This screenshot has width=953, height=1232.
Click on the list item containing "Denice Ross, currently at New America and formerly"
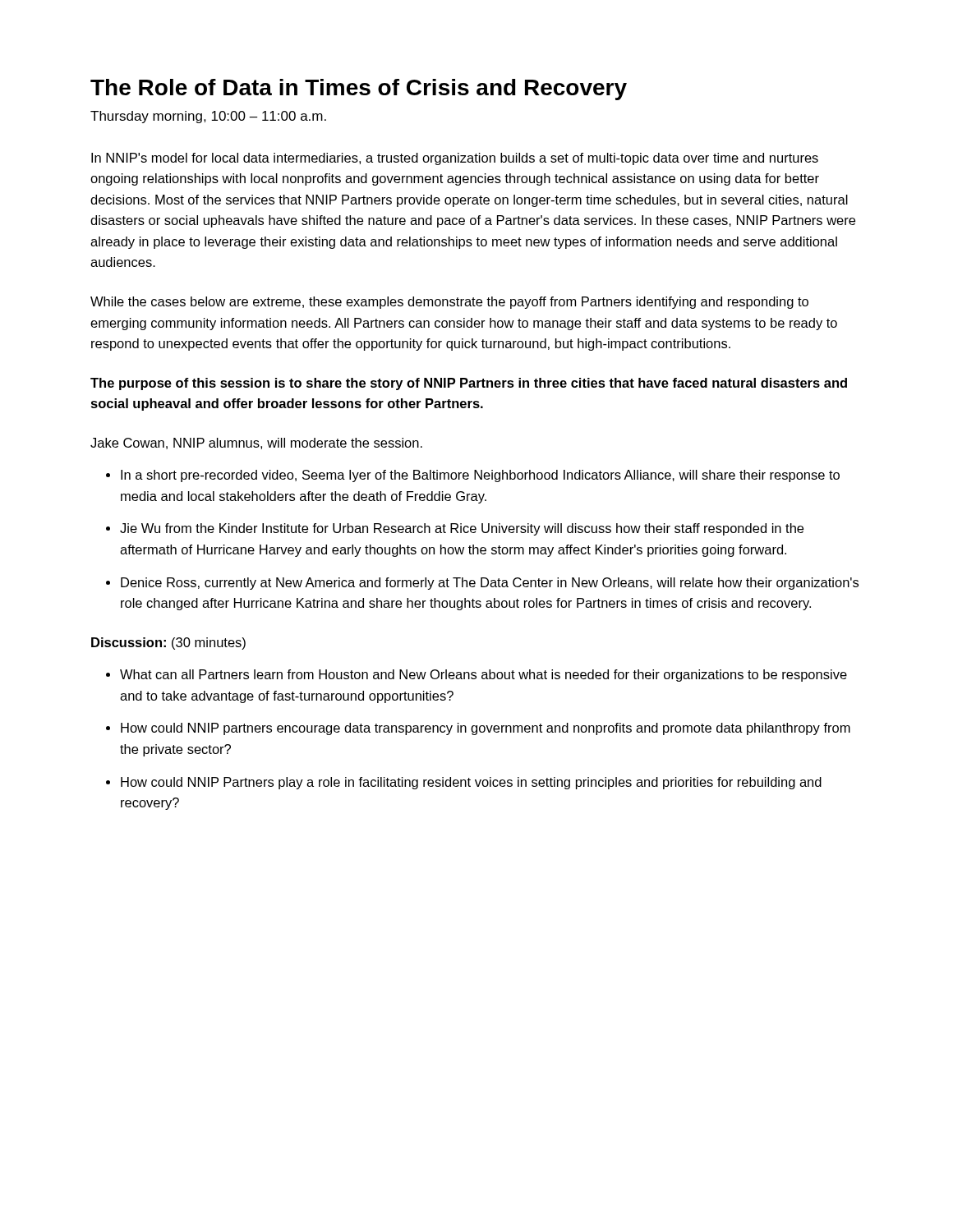(490, 592)
